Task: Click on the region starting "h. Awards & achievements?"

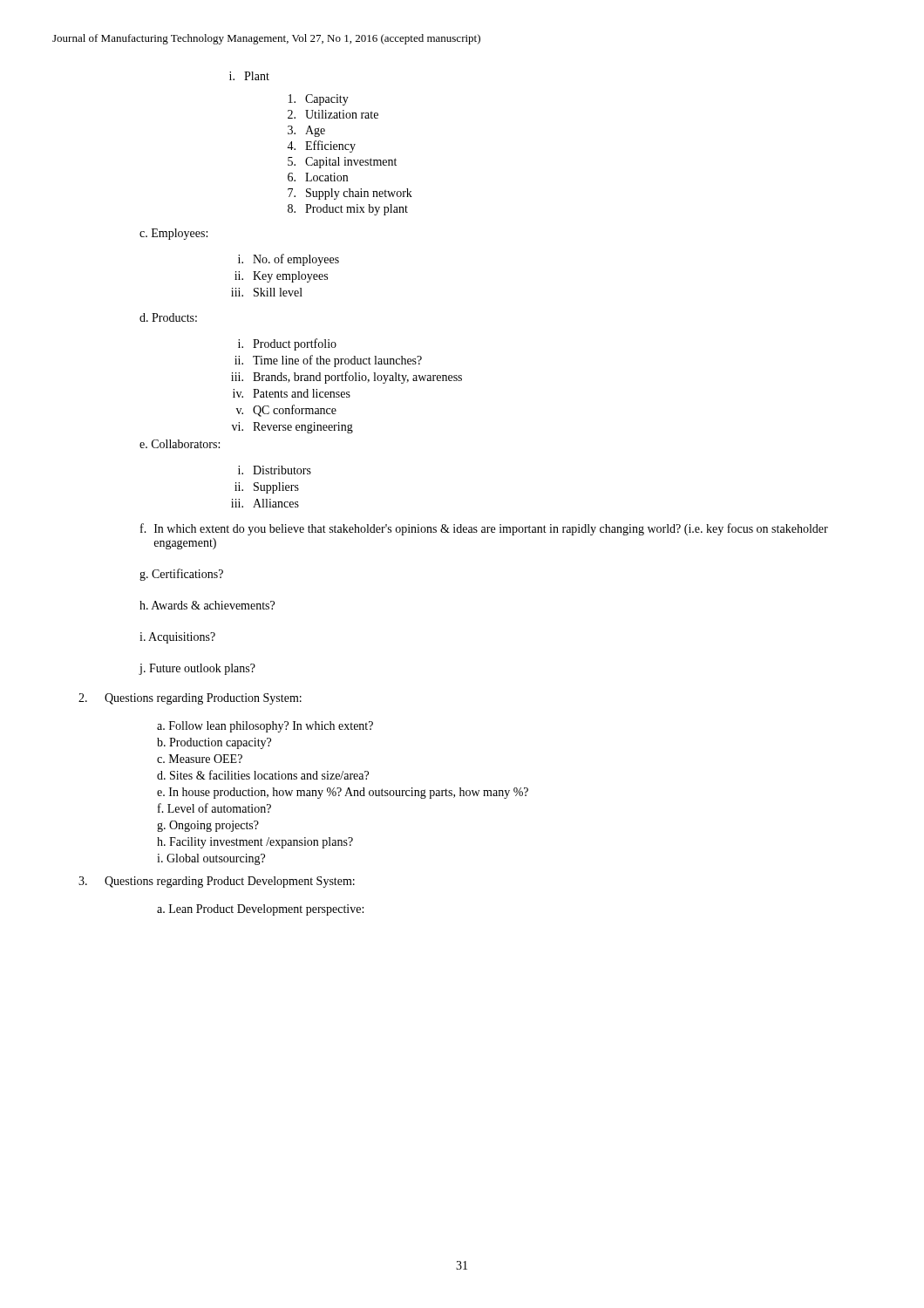Action: click(x=207, y=606)
